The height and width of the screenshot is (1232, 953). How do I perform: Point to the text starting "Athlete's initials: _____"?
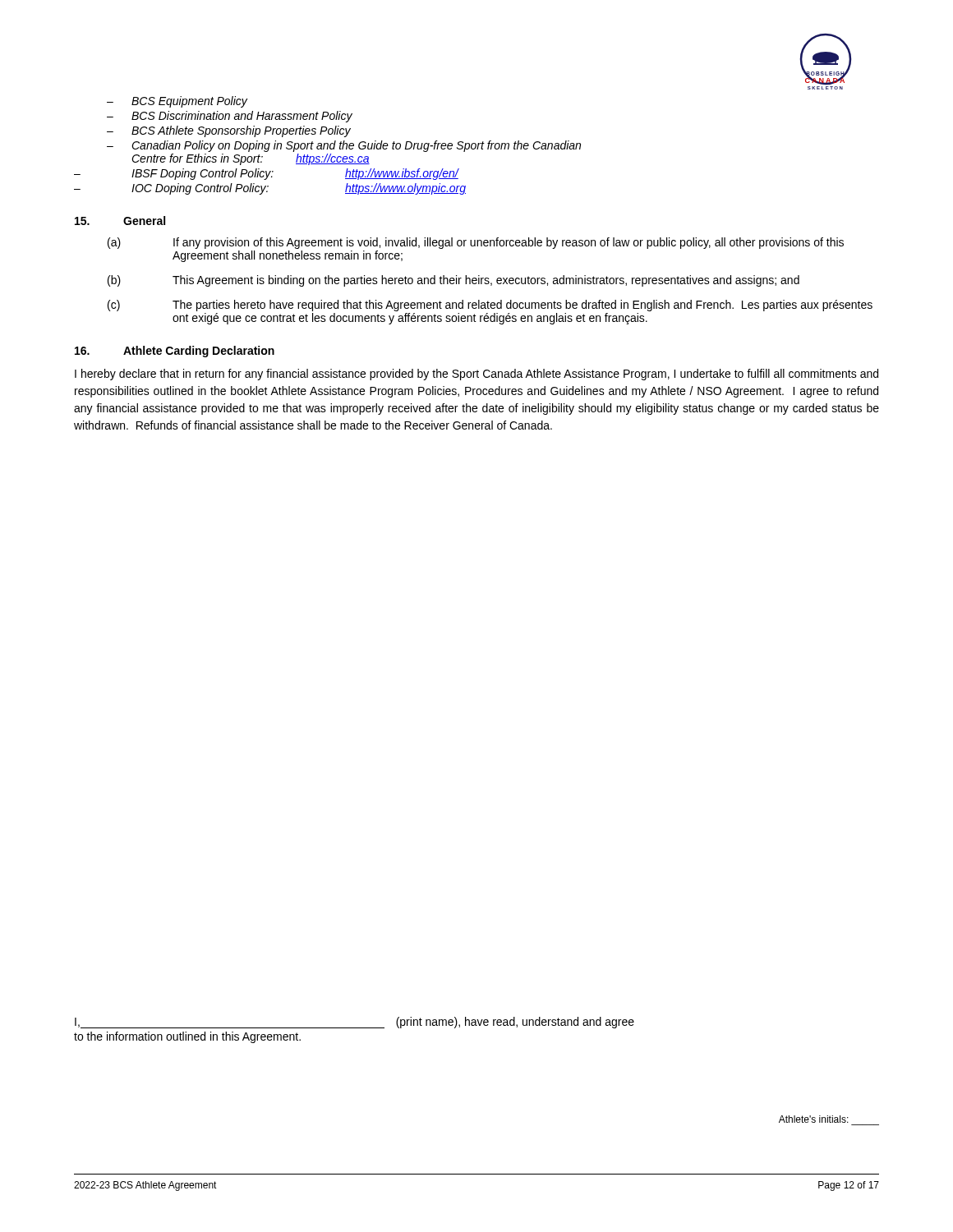(x=829, y=1119)
